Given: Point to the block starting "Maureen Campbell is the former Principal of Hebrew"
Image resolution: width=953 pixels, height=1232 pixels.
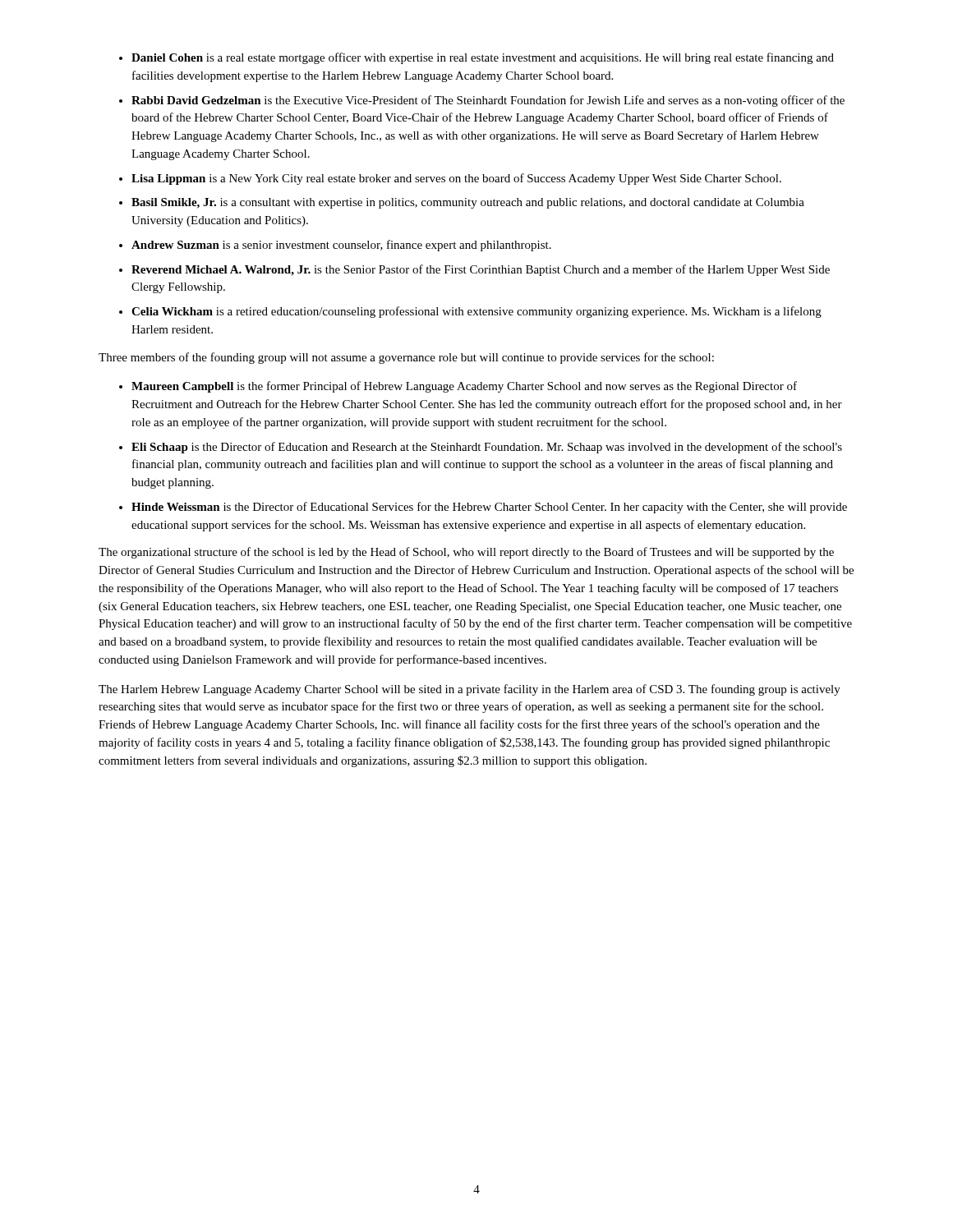Looking at the screenshot, I should click(487, 404).
